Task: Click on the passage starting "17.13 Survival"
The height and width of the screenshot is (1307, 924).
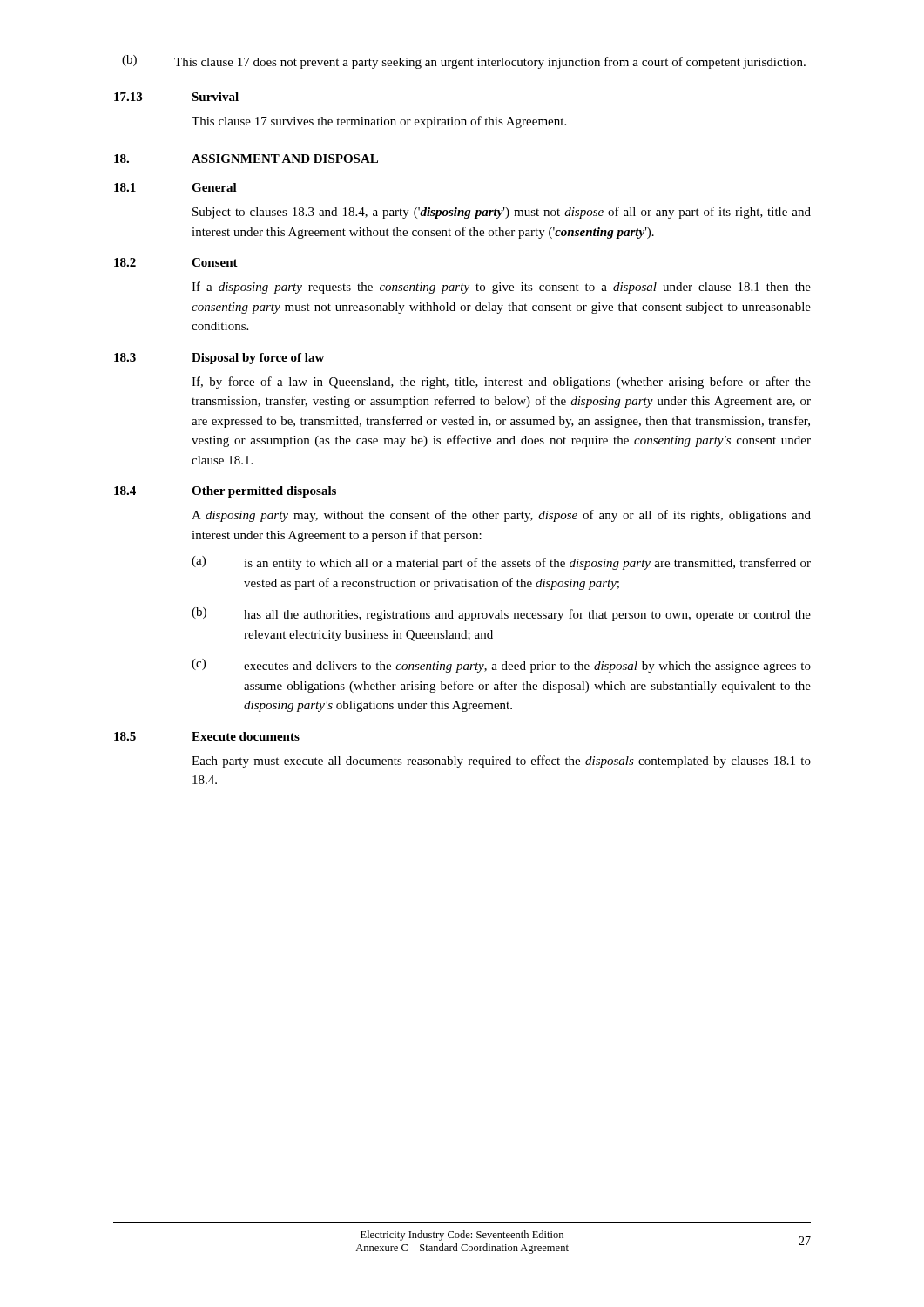Action: (x=124, y=96)
